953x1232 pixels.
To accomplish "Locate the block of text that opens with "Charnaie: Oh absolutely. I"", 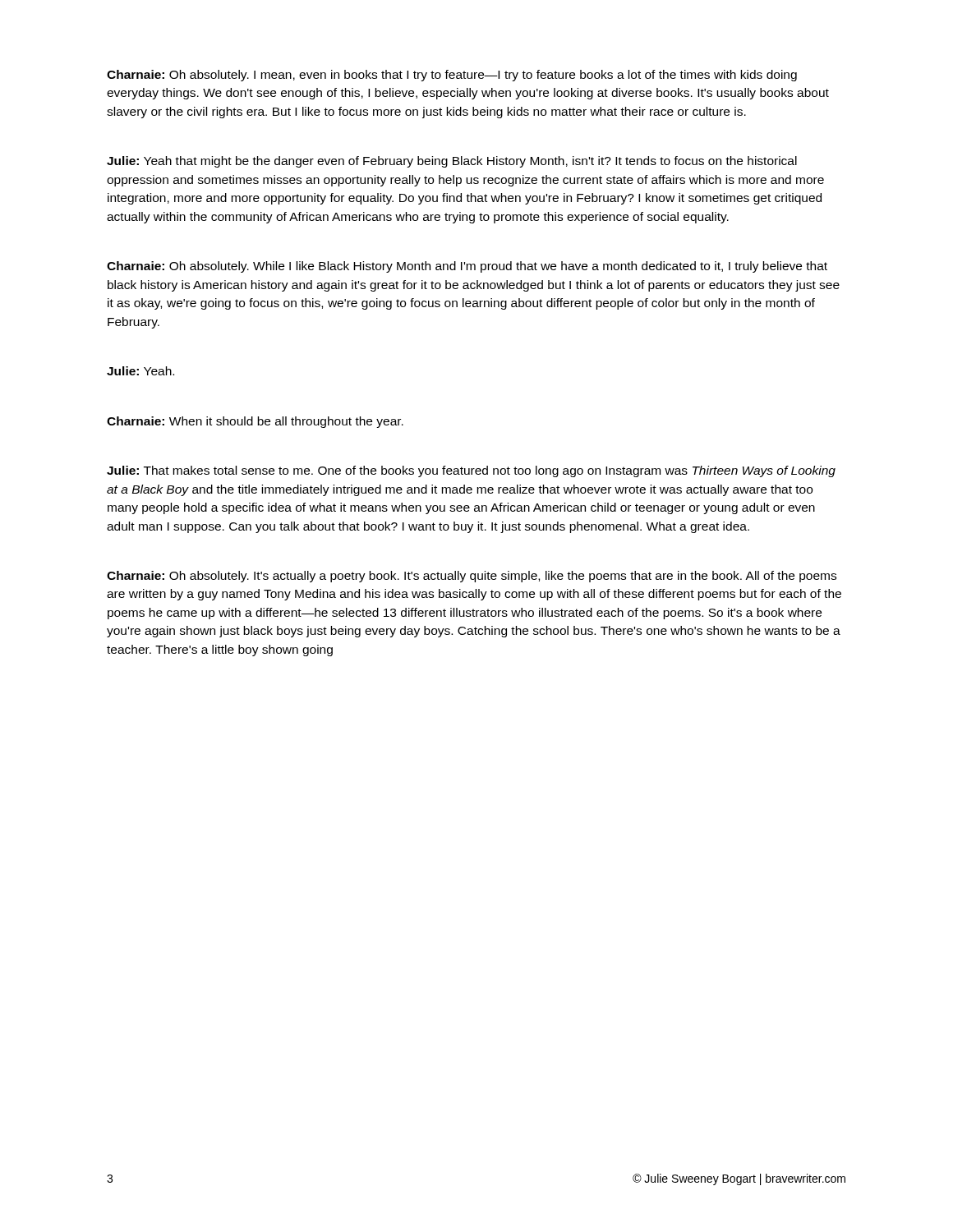I will point(468,93).
